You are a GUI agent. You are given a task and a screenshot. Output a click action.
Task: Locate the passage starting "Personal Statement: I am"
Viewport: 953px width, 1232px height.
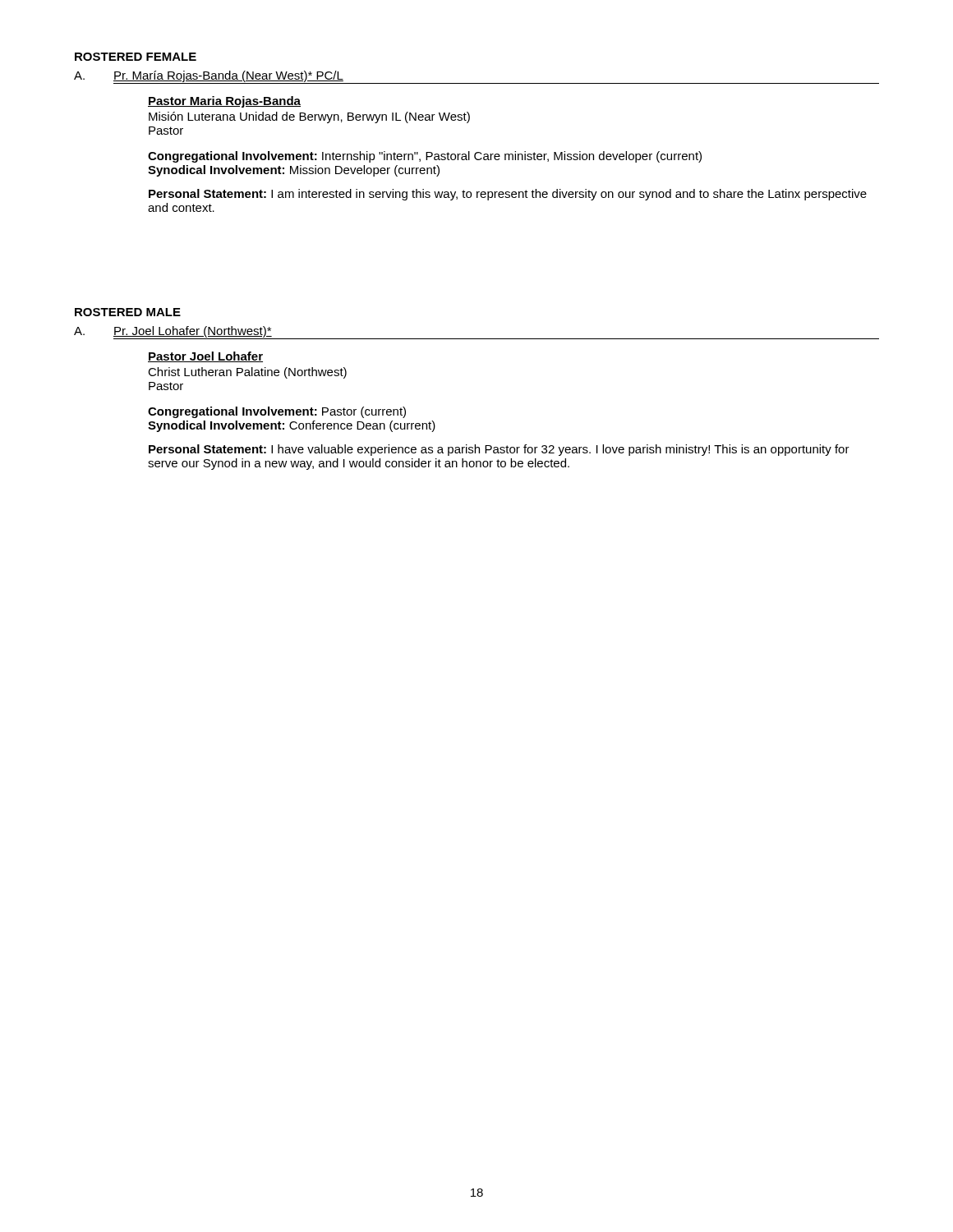point(507,200)
